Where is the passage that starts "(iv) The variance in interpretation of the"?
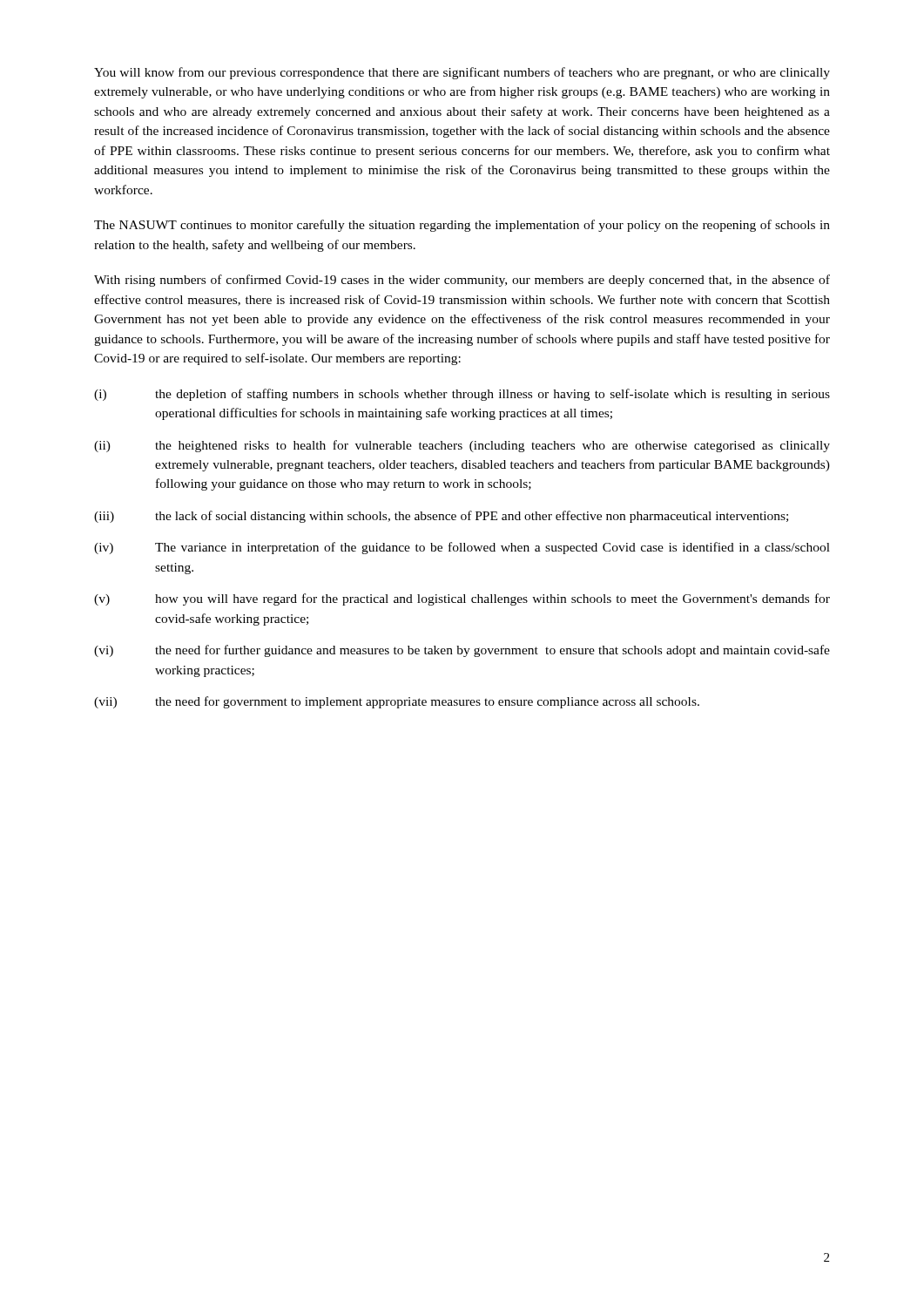The height and width of the screenshot is (1307, 924). point(462,558)
